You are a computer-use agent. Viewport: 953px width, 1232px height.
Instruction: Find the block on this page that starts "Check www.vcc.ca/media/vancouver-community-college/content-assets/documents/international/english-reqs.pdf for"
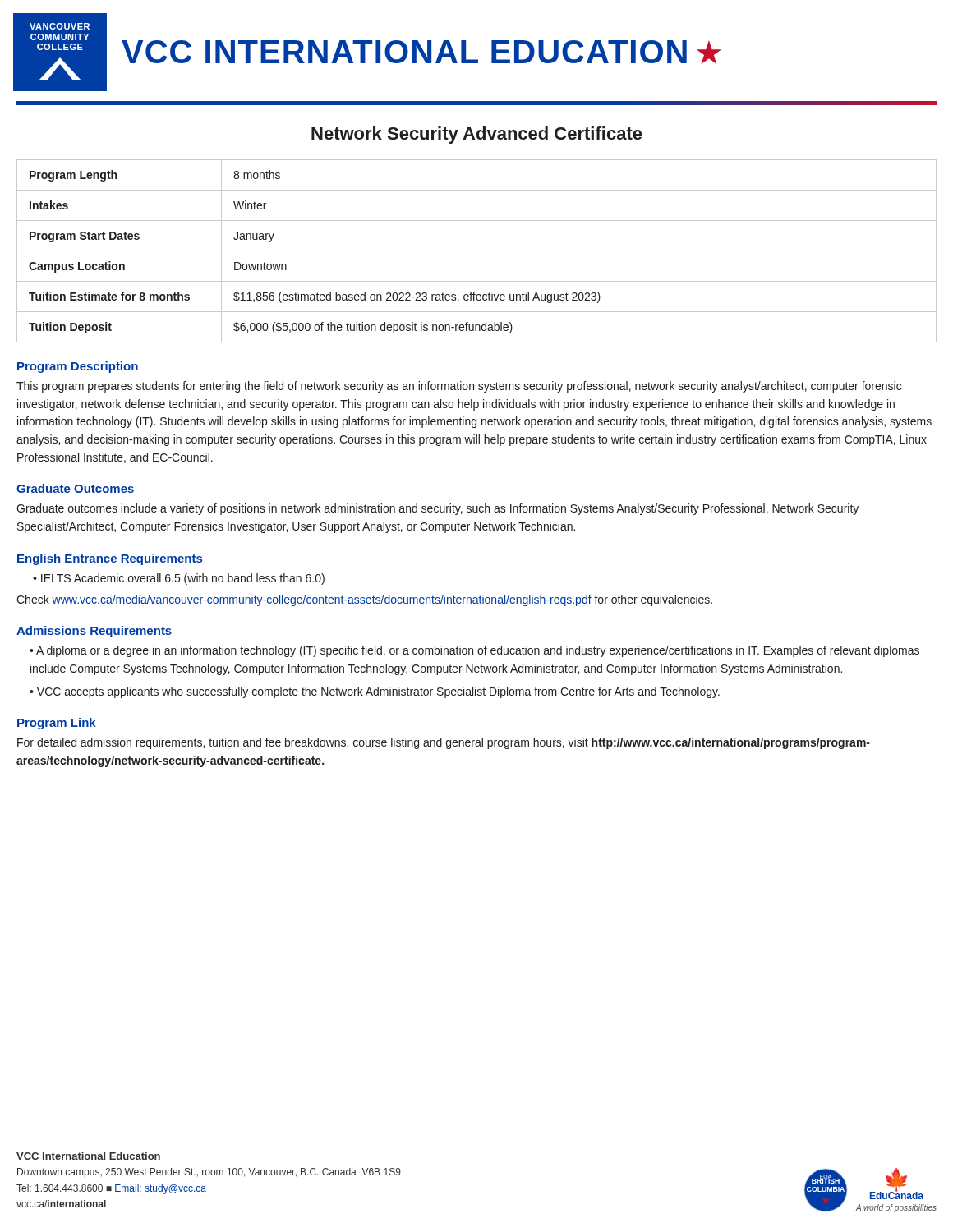click(x=476, y=600)
